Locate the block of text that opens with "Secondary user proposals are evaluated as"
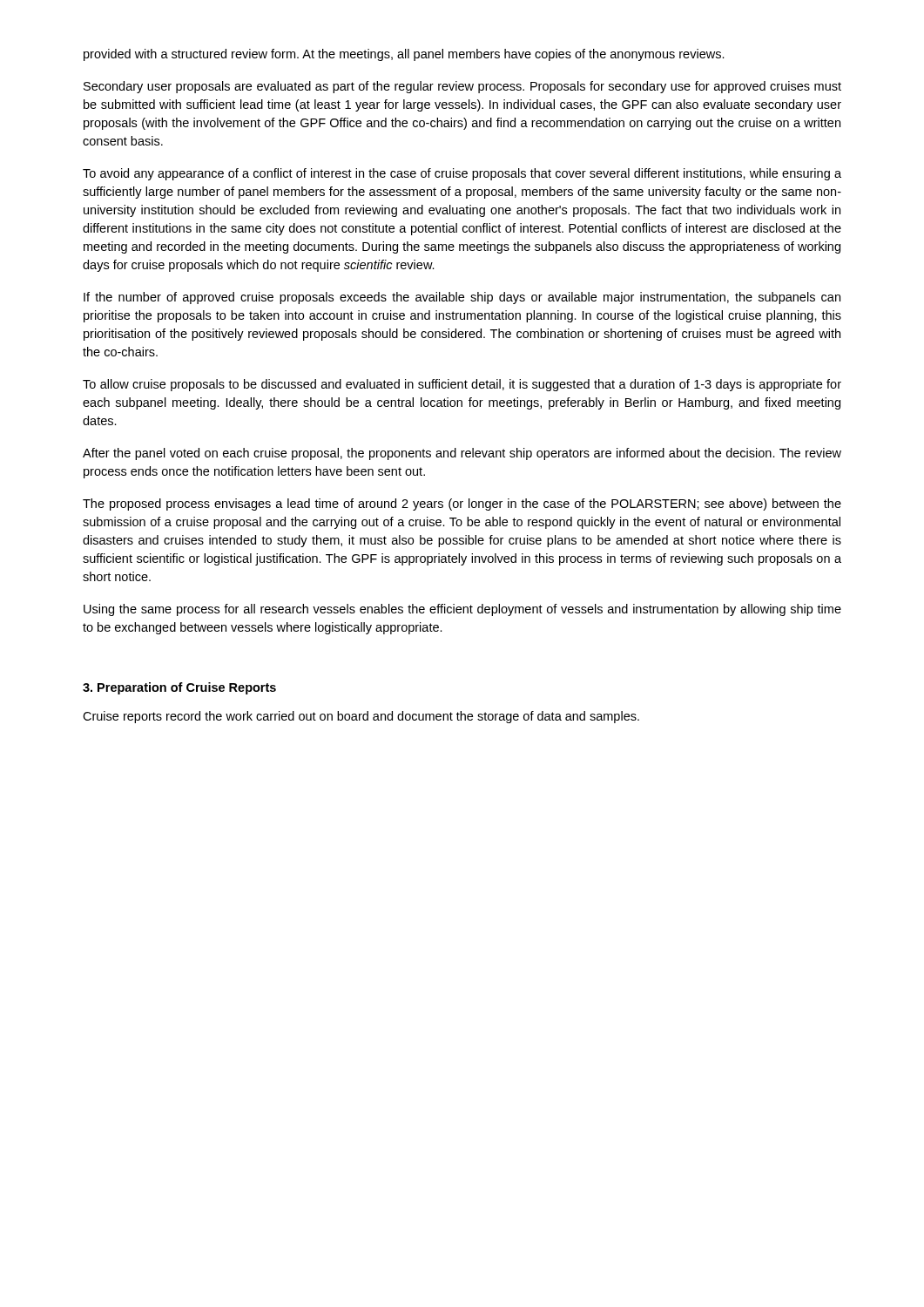Viewport: 924px width, 1307px height. coord(462,114)
